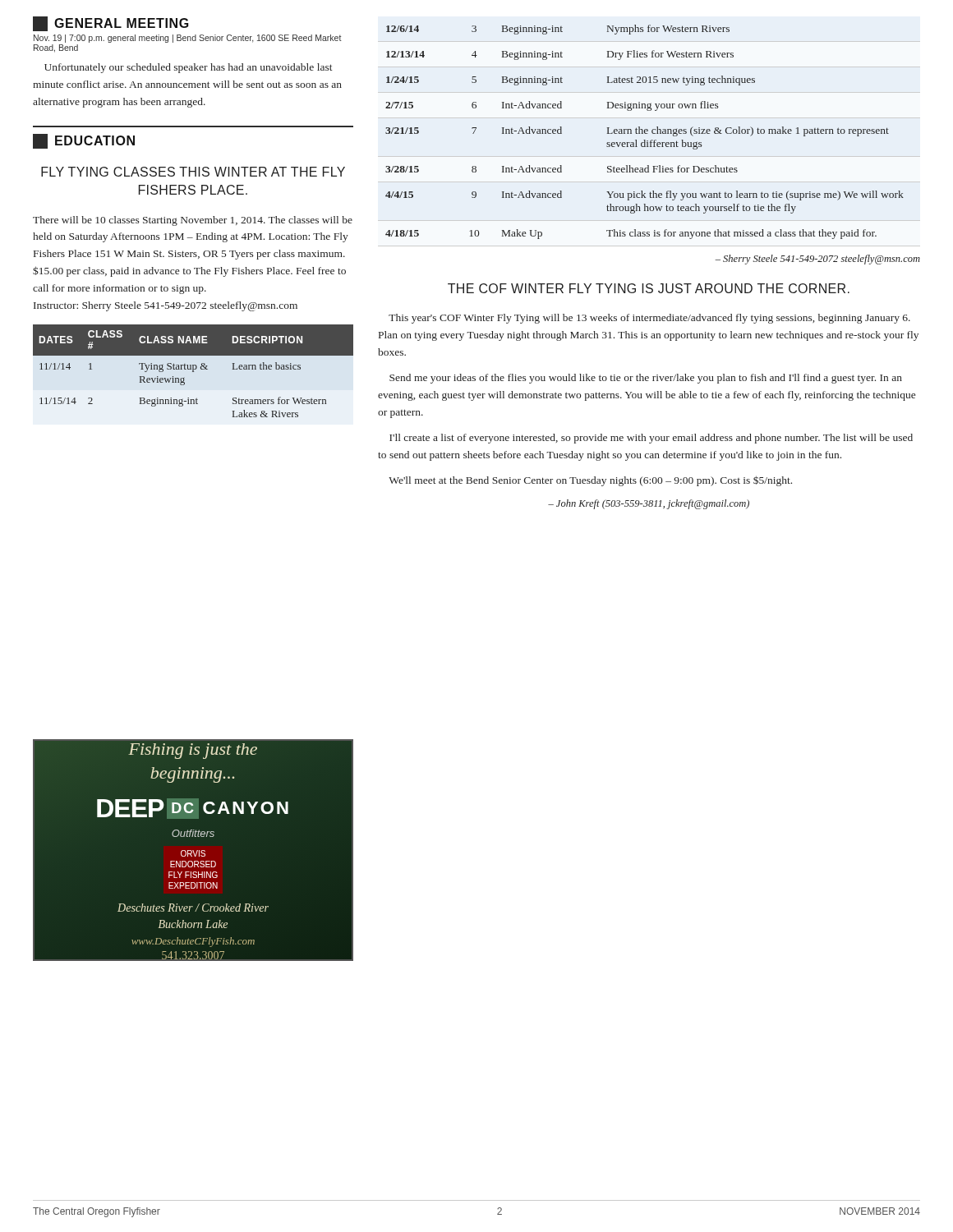Image resolution: width=953 pixels, height=1232 pixels.
Task: Find the text block that reads "This year's COF"
Action: (649, 336)
